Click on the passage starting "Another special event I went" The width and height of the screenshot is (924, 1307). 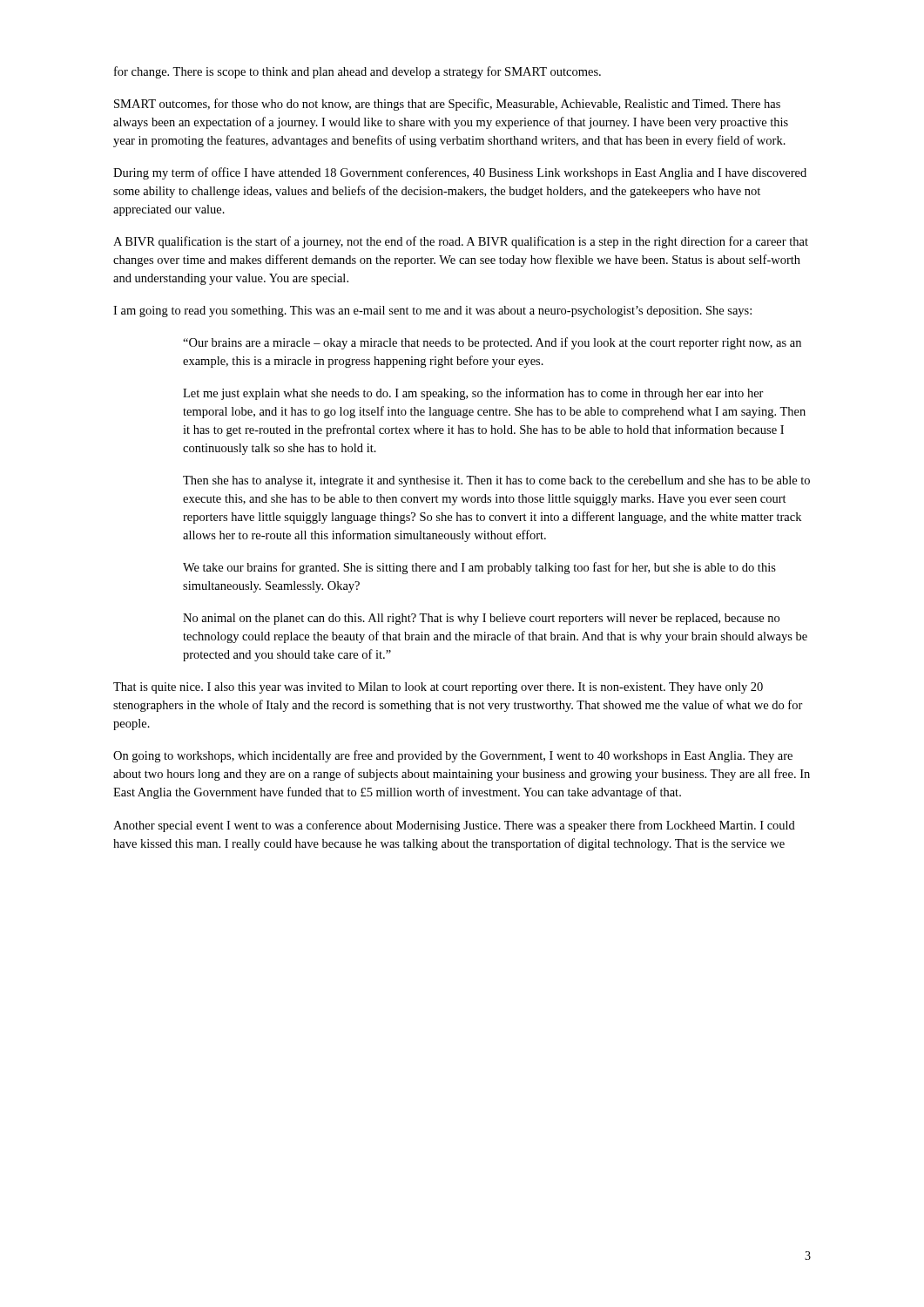tap(454, 834)
